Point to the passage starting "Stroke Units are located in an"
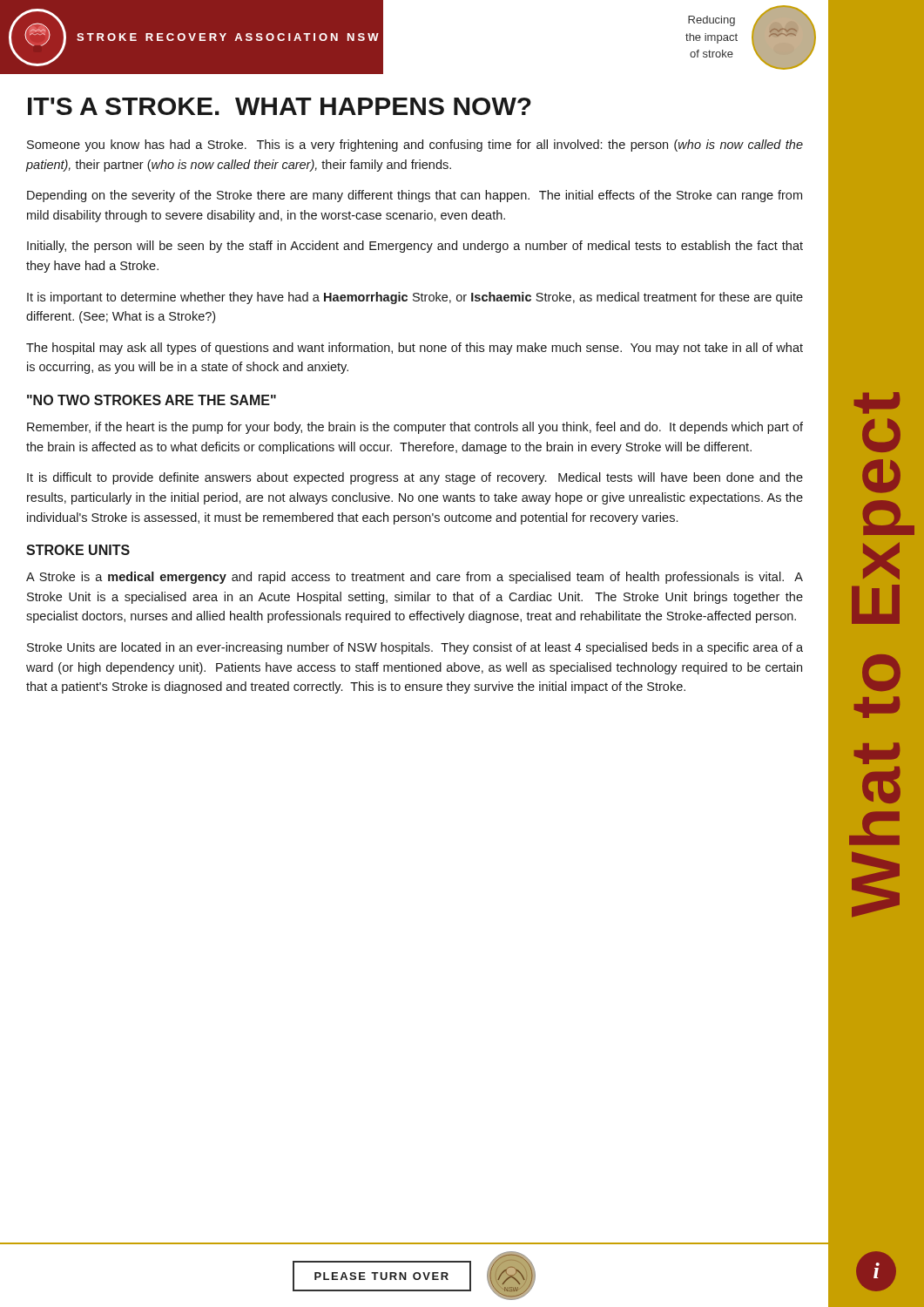Screen dimensions: 1307x924 [415, 667]
